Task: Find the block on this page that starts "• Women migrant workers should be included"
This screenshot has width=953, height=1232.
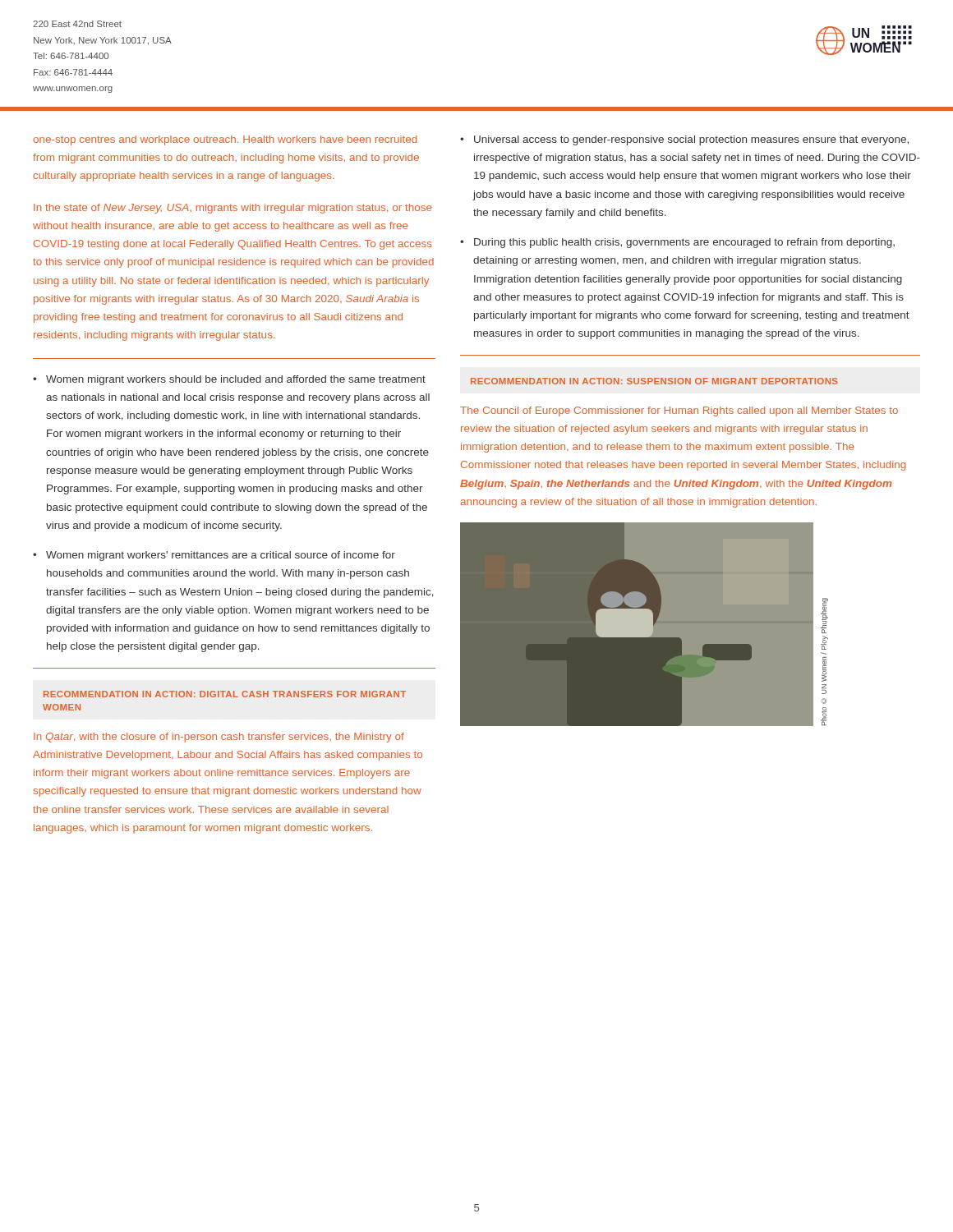Action: click(231, 451)
